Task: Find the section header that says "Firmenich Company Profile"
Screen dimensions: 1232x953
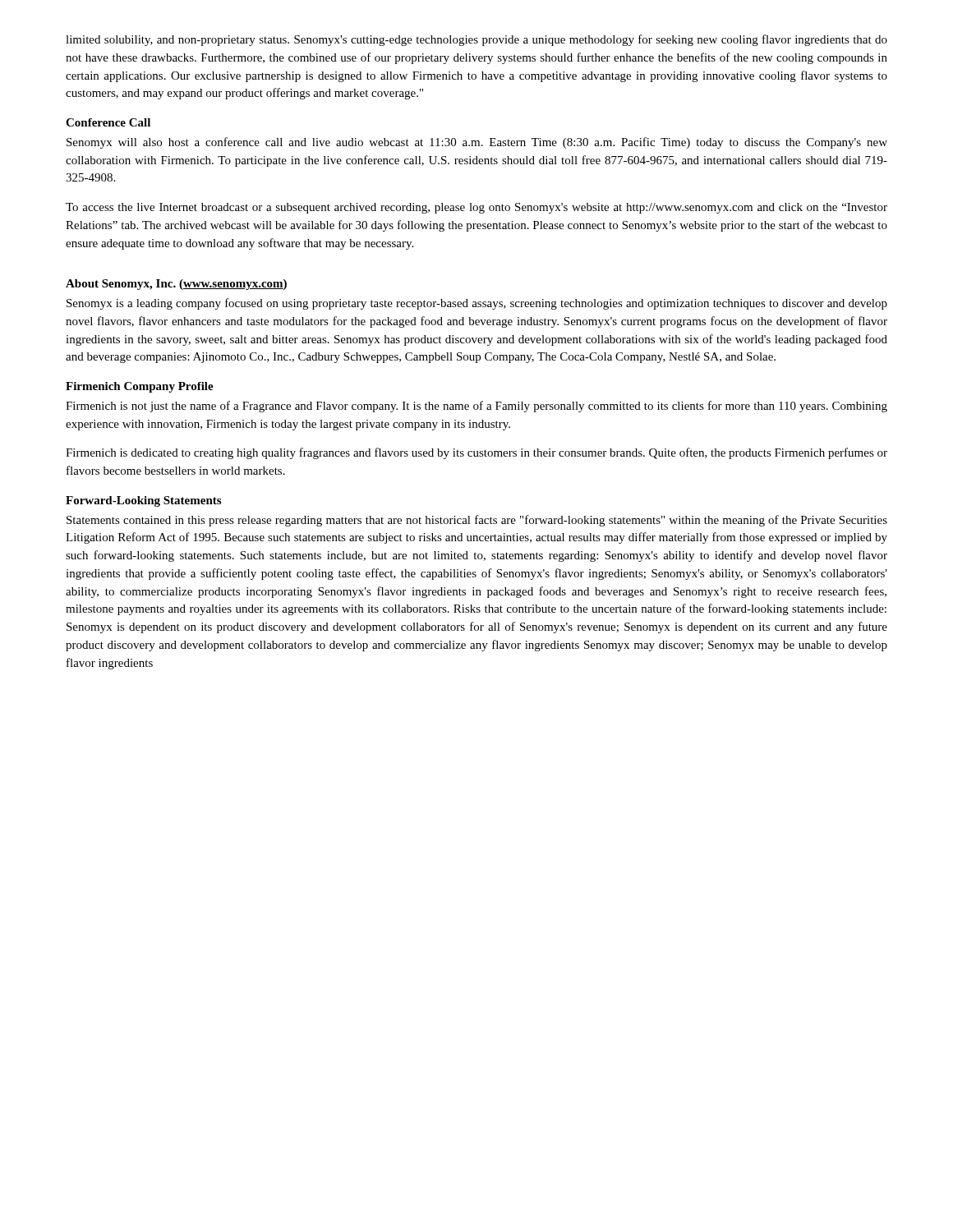Action: coord(140,386)
